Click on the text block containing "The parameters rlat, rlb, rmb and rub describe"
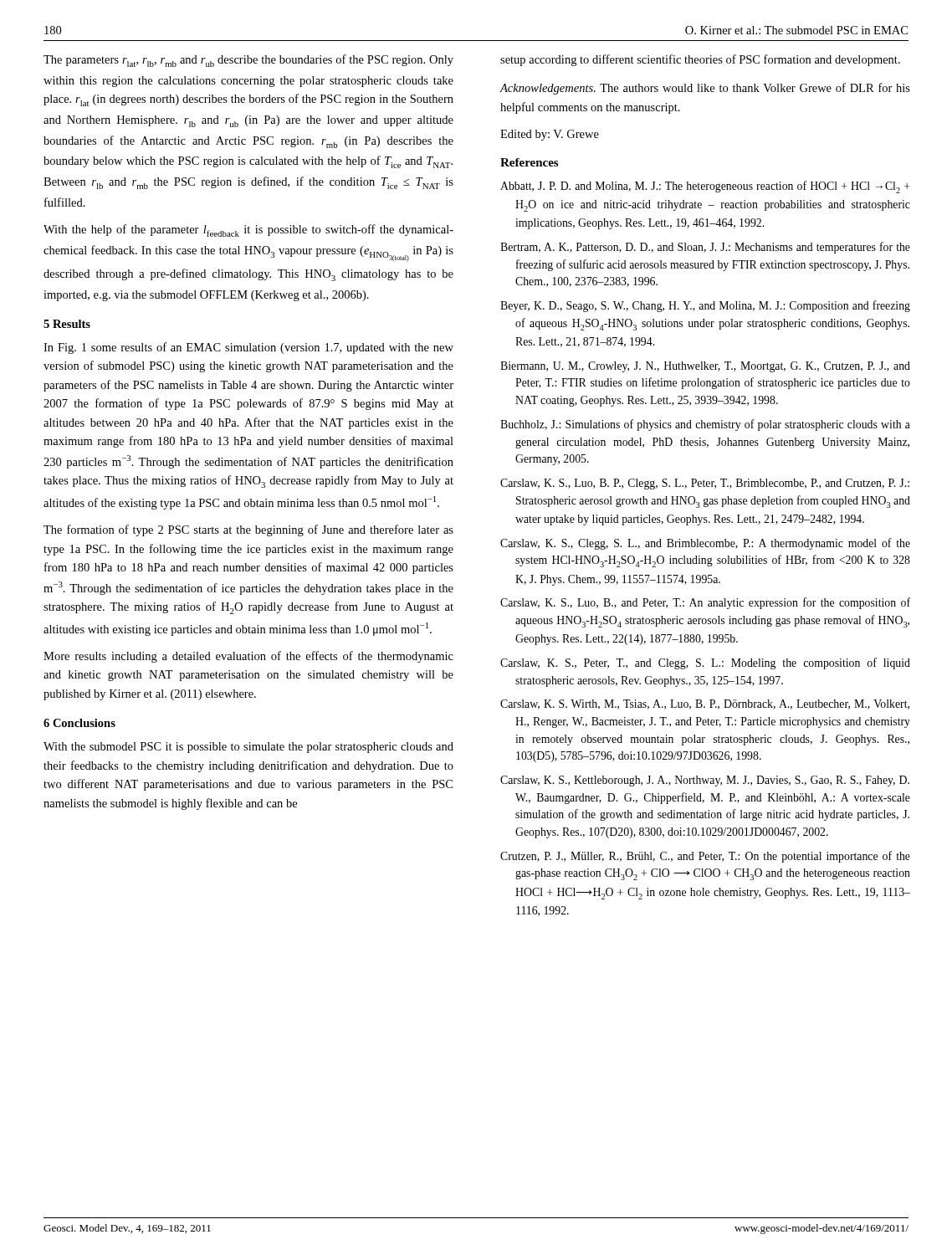 click(x=248, y=131)
